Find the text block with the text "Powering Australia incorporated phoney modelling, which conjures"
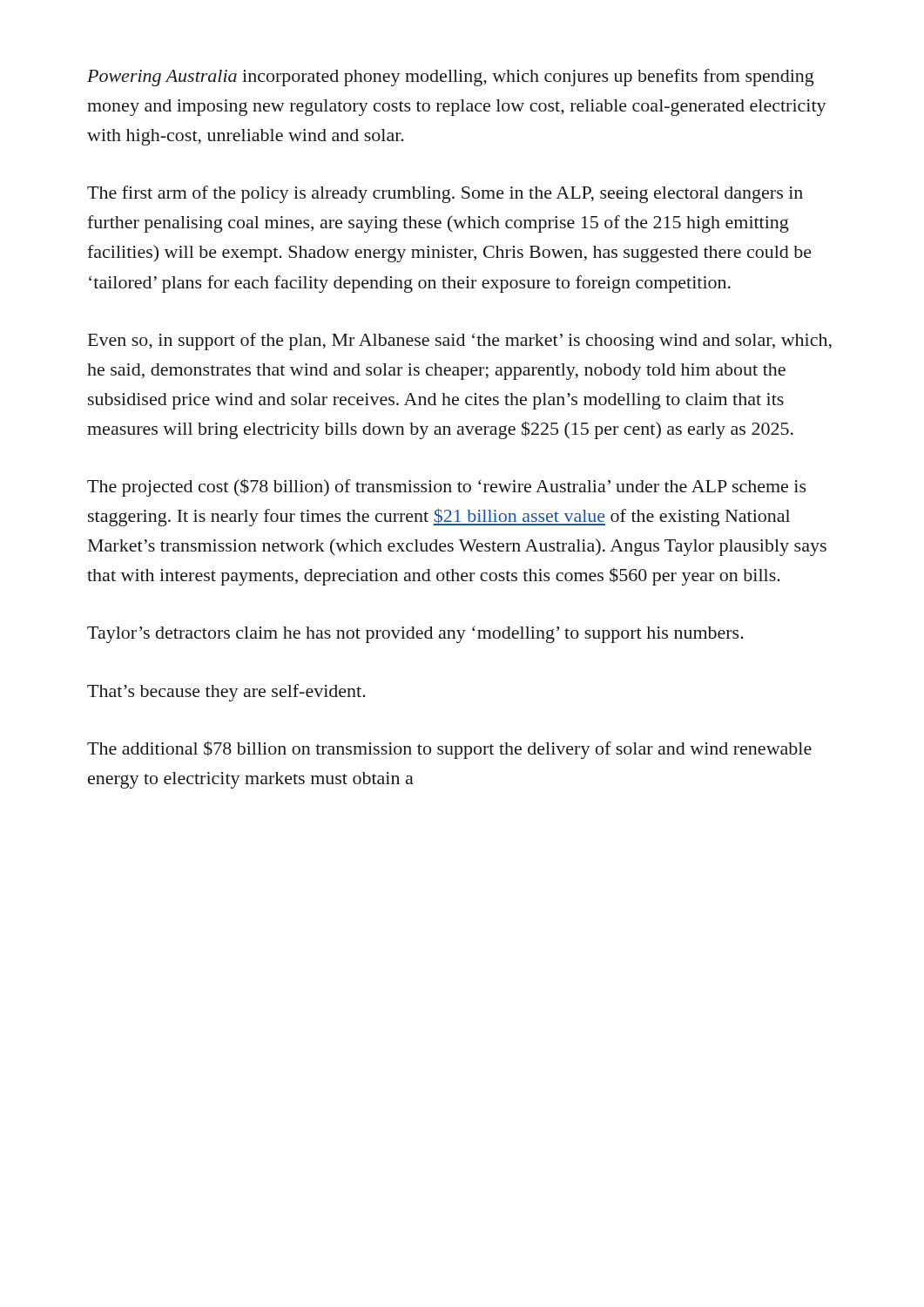Screen dimensions: 1307x924 tap(457, 105)
